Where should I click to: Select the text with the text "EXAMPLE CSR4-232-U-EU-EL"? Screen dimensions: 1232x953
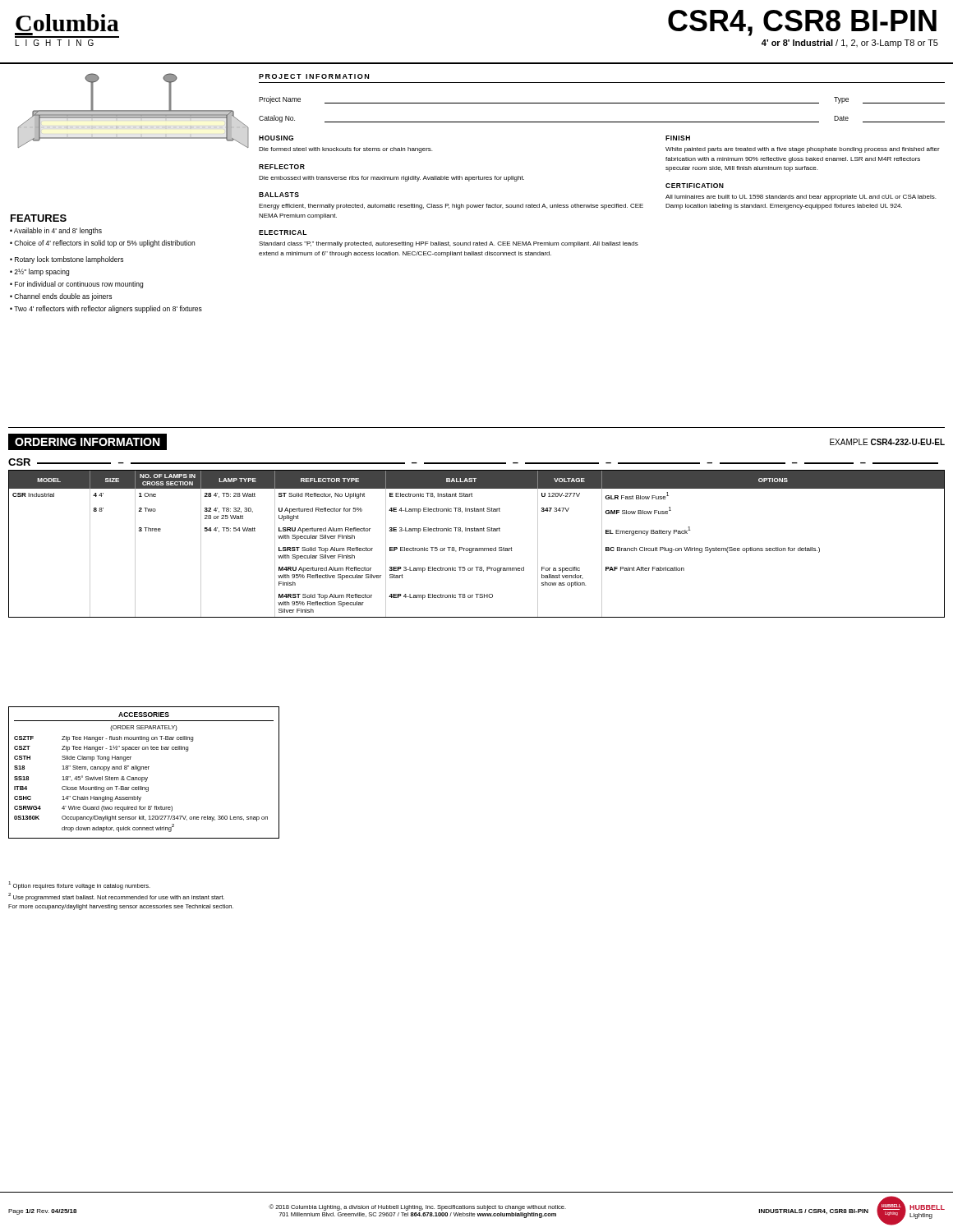pos(887,442)
